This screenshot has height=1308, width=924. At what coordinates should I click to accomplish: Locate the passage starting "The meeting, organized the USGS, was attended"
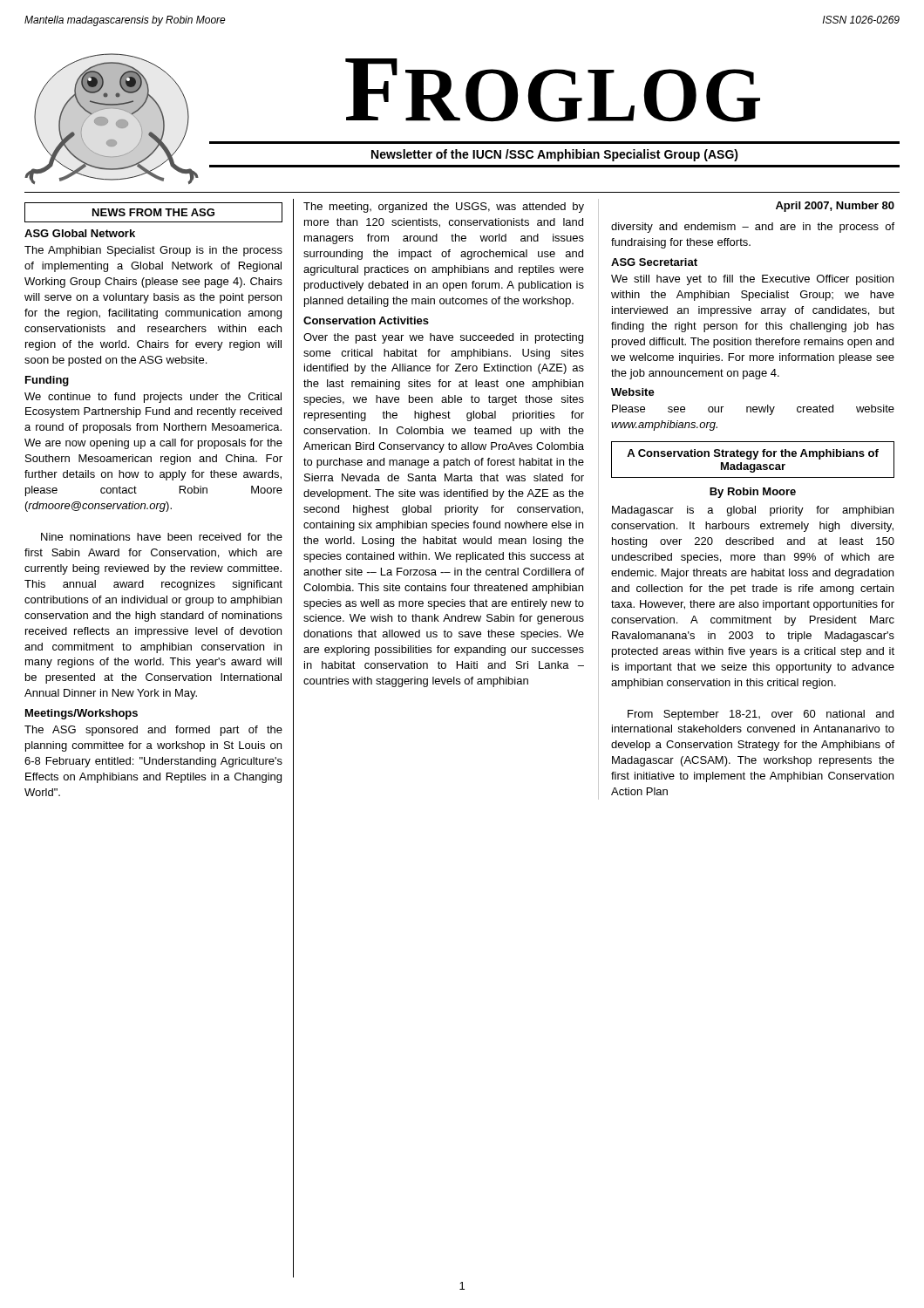point(444,253)
